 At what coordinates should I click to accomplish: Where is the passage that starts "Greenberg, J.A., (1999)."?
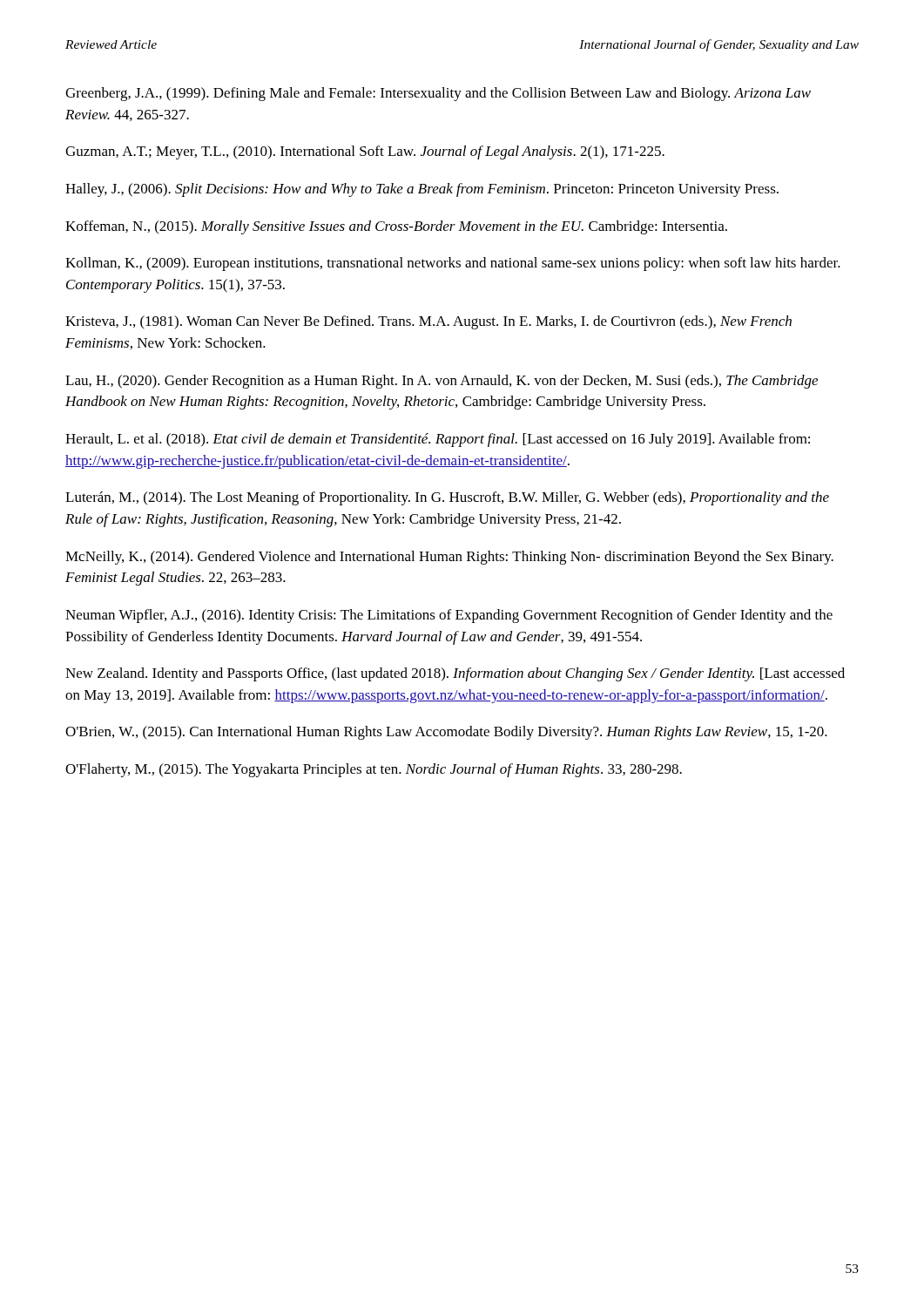(x=438, y=104)
